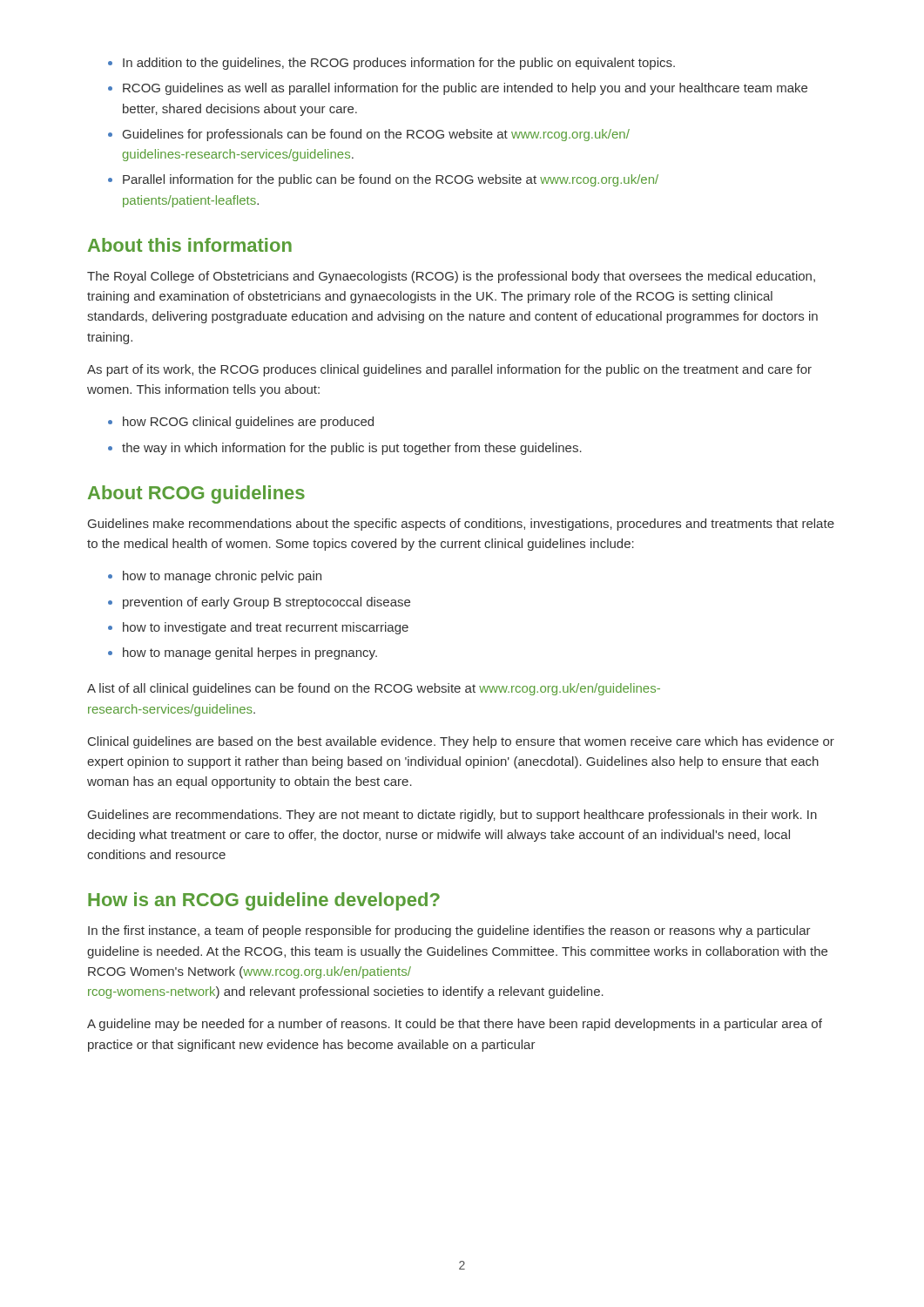Find the text block containing "Guidelines are recommendations. They"
This screenshot has width=924, height=1307.
coord(462,834)
